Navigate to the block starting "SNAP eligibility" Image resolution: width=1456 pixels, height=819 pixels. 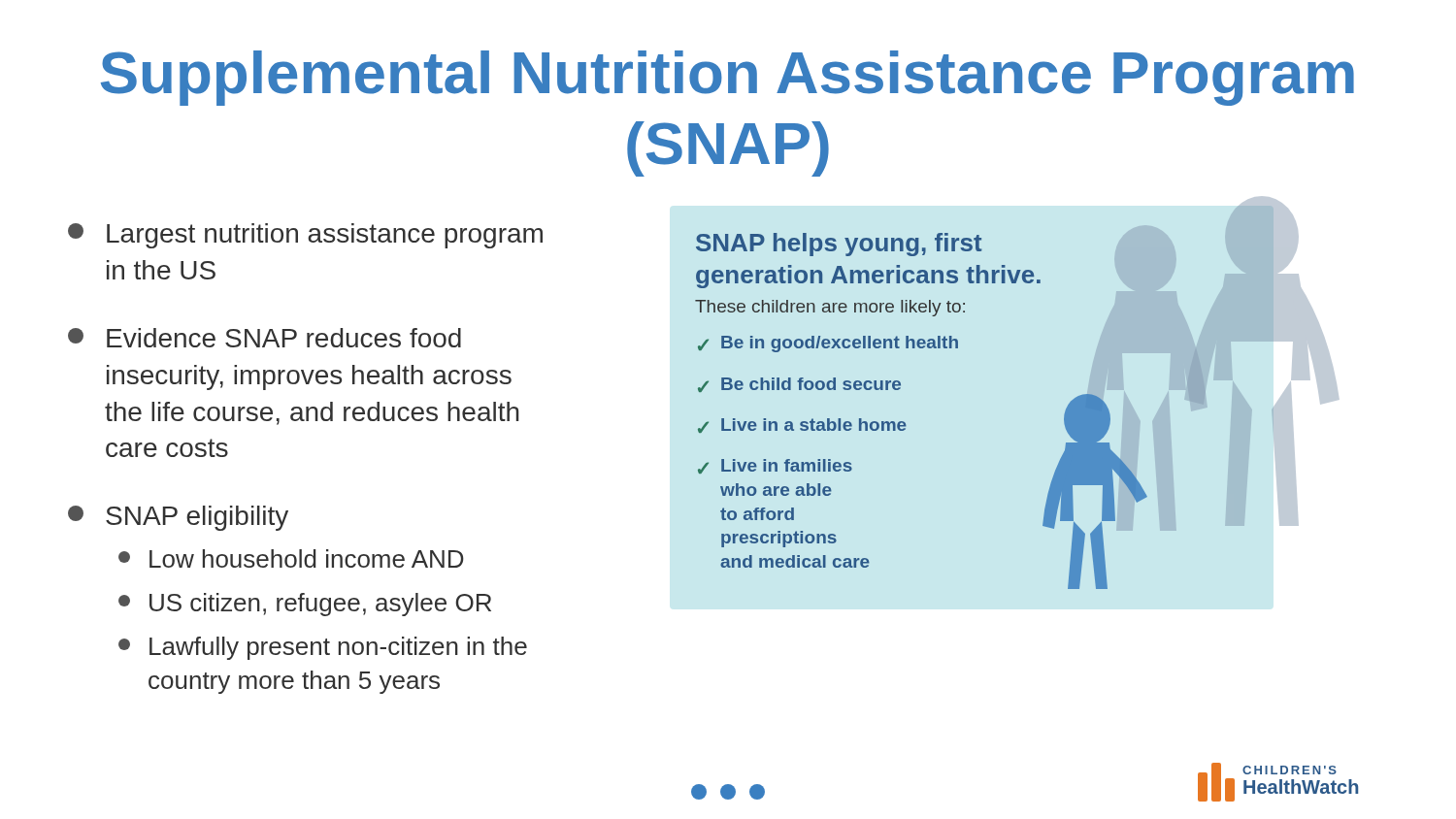point(178,516)
